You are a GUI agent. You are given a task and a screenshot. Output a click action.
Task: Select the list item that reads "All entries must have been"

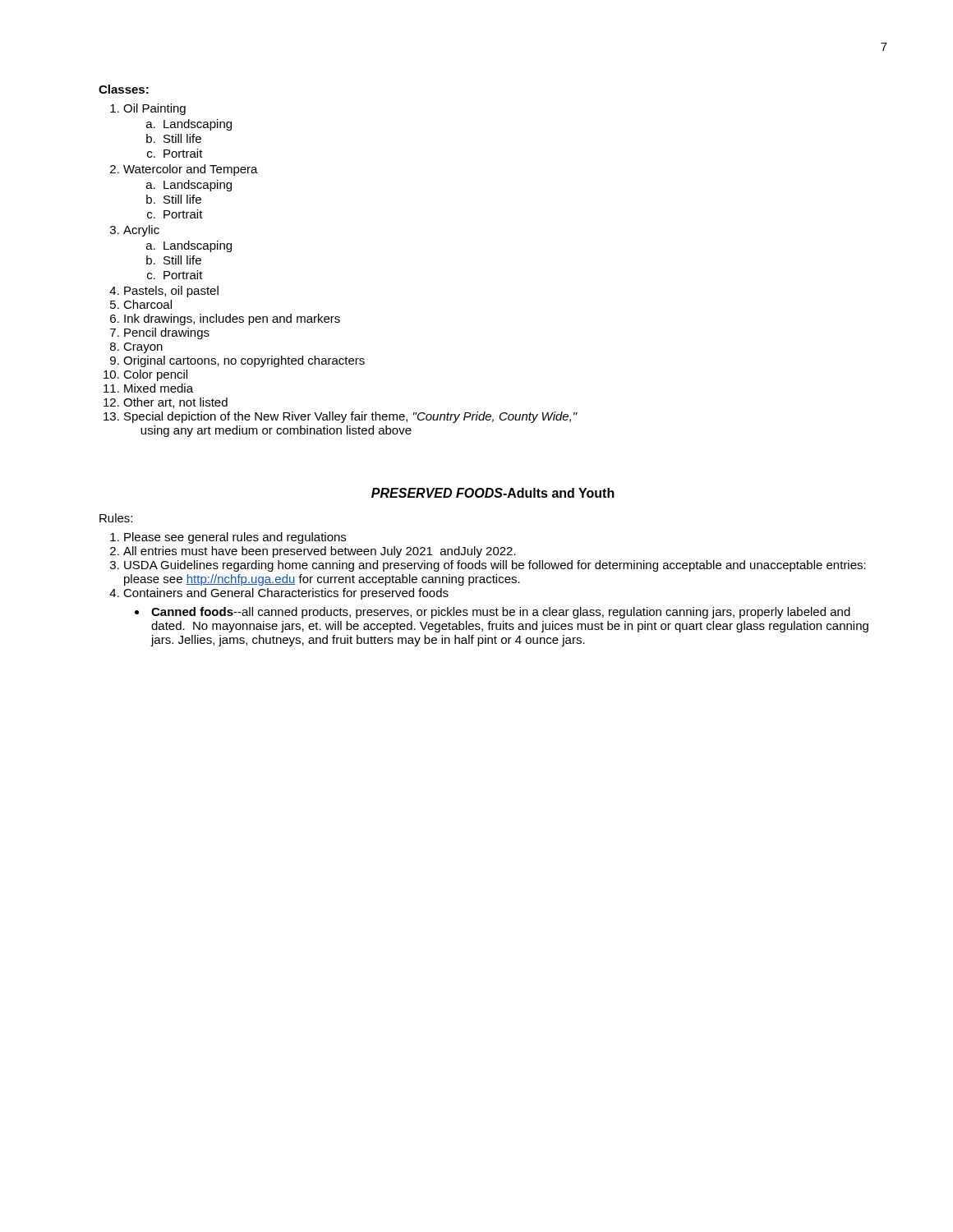(x=505, y=551)
